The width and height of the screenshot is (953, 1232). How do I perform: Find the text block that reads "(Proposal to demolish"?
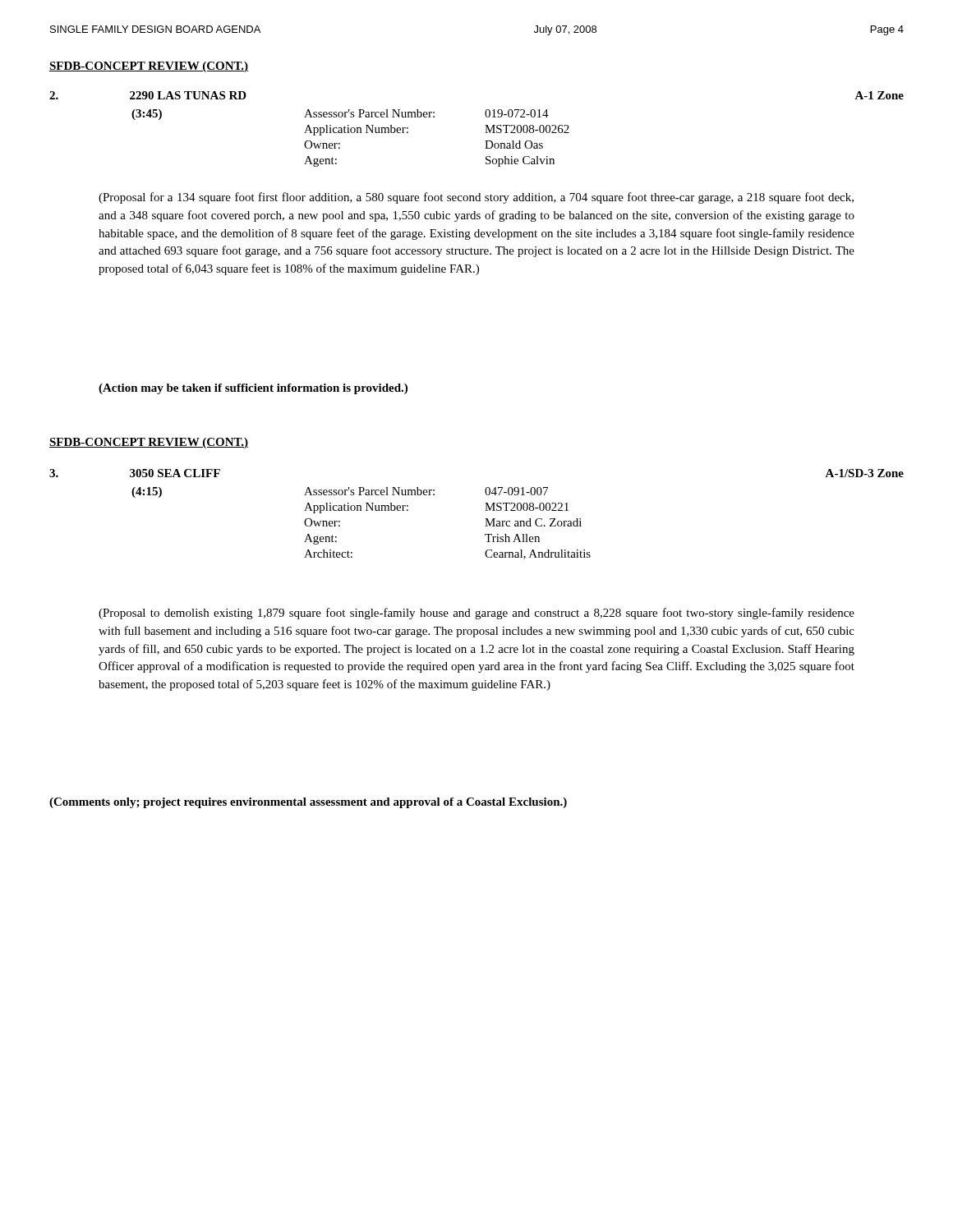click(476, 648)
